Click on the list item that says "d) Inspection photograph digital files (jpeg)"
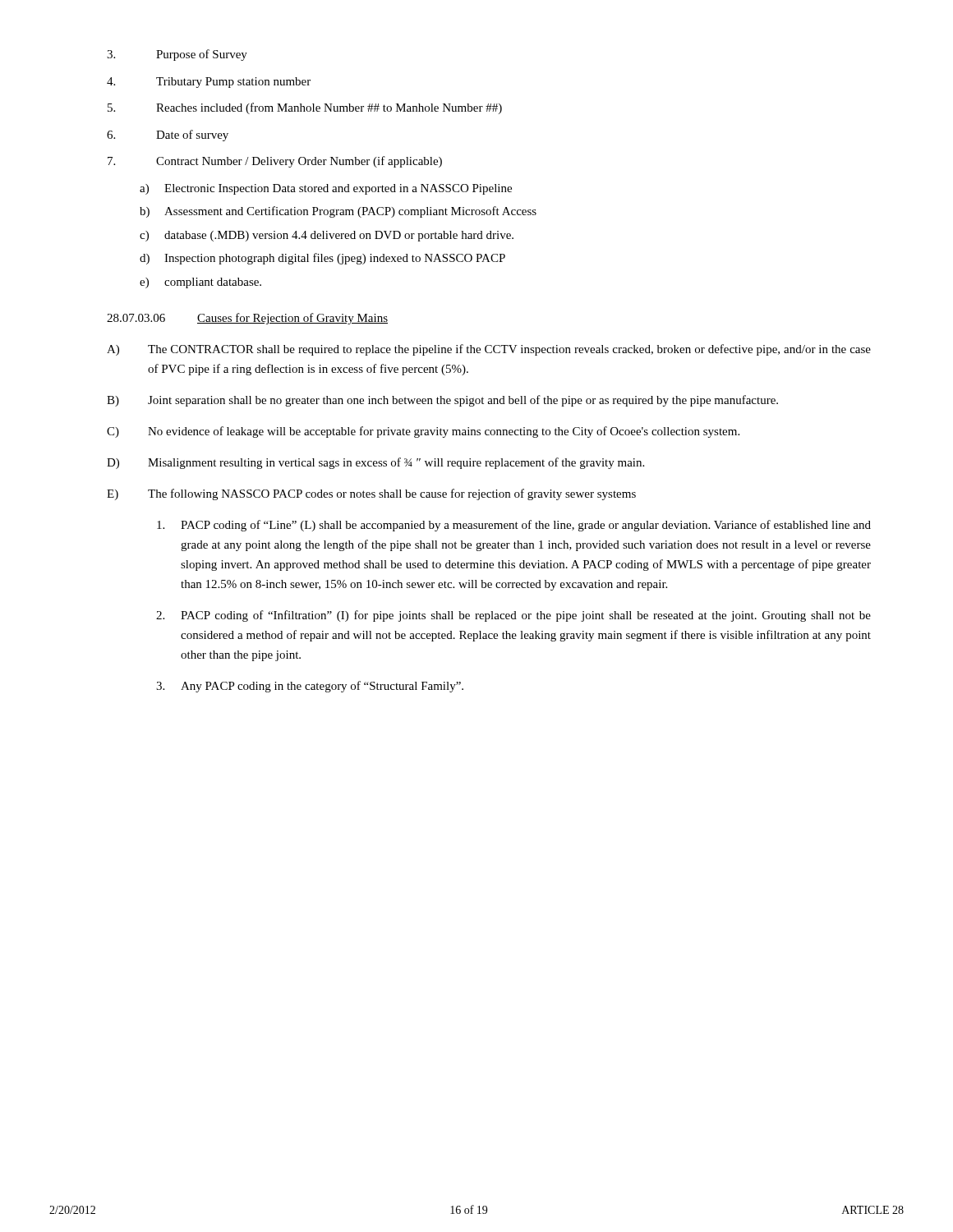This screenshot has height=1232, width=953. pyautogui.click(x=505, y=258)
